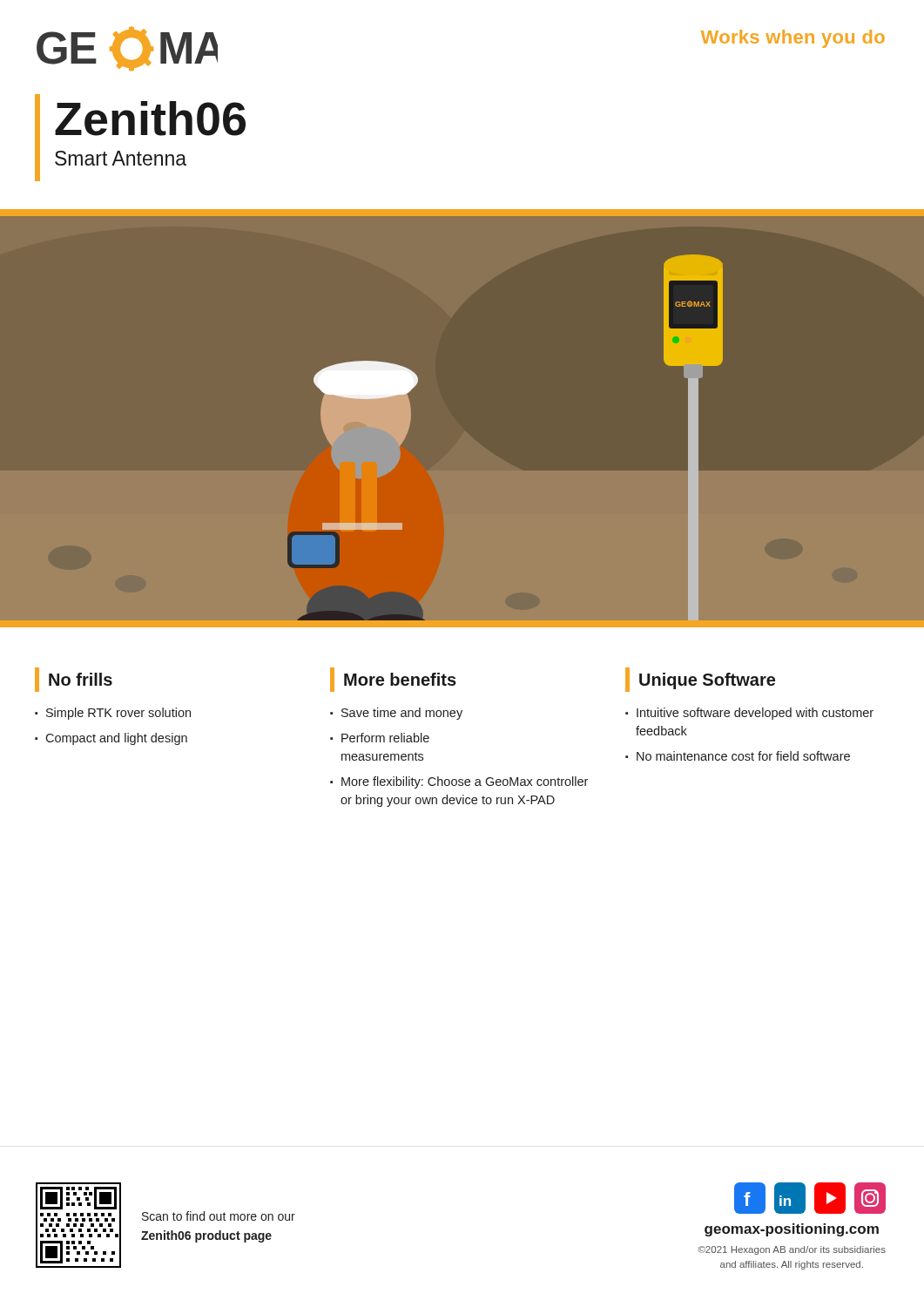This screenshot has width=924, height=1307.
Task: Find the passage starting "Scan to find out more on our Zenith06"
Action: [218, 1226]
